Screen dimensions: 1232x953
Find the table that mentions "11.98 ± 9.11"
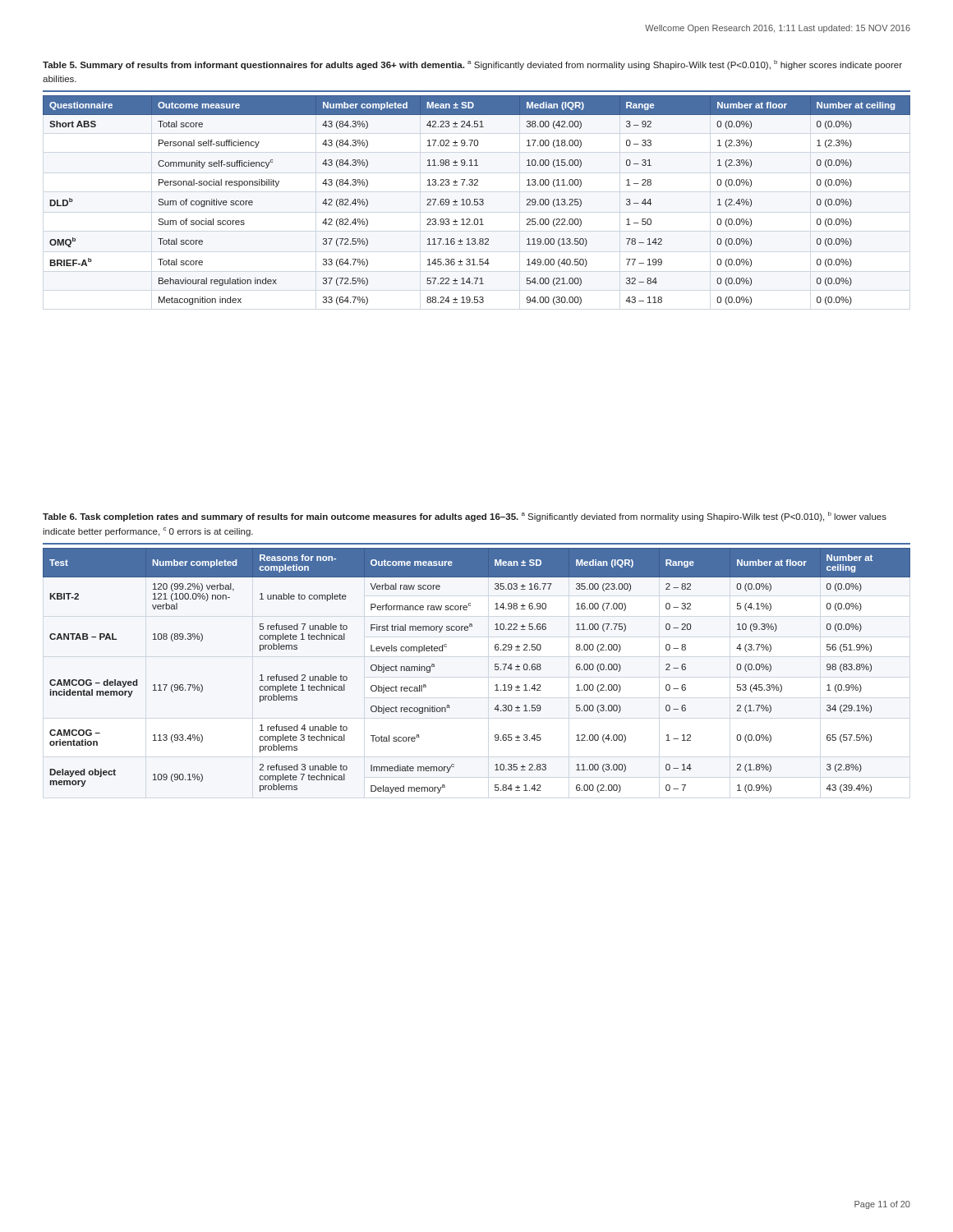[x=476, y=203]
